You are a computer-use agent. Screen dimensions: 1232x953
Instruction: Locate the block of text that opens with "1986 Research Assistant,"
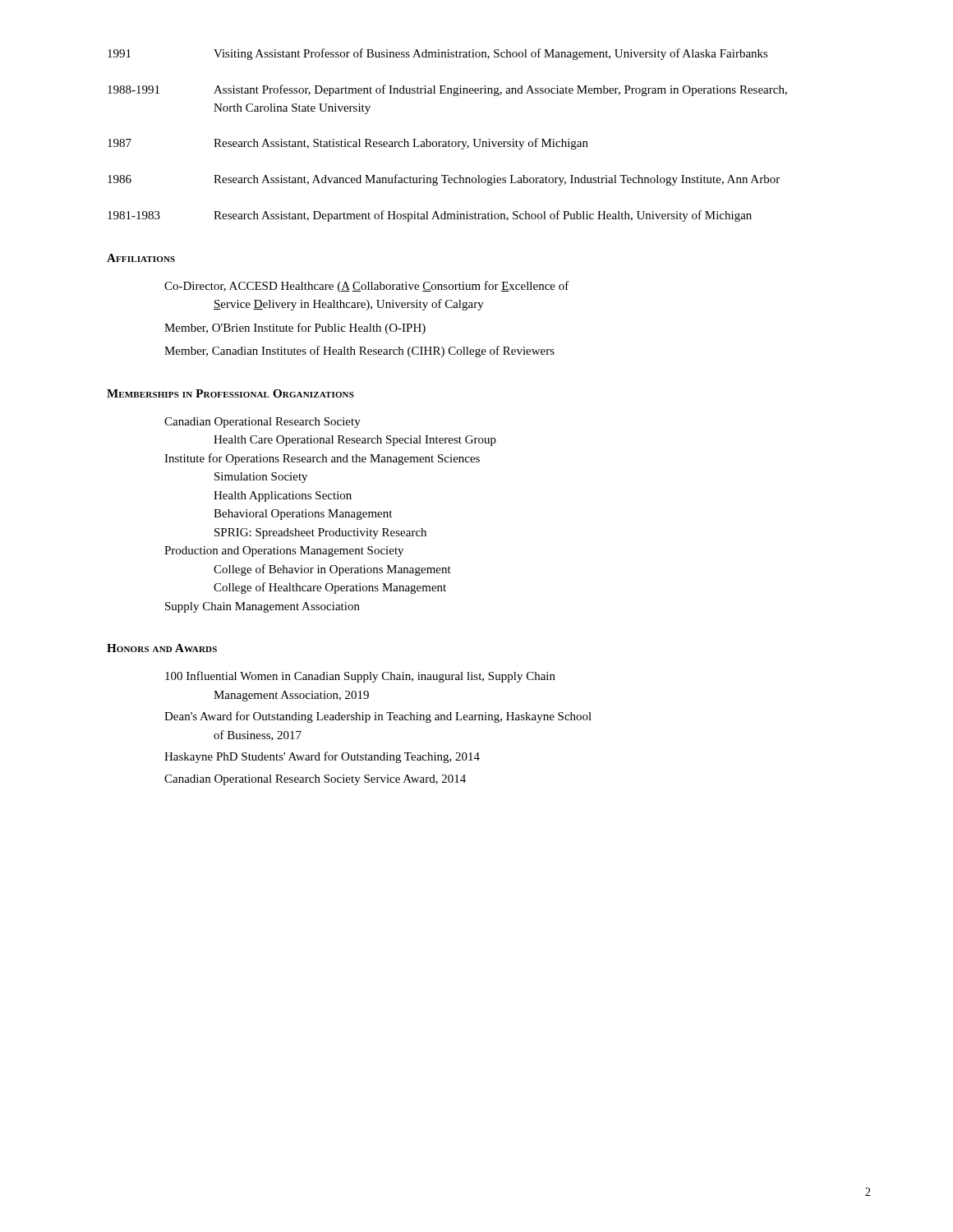pos(452,180)
